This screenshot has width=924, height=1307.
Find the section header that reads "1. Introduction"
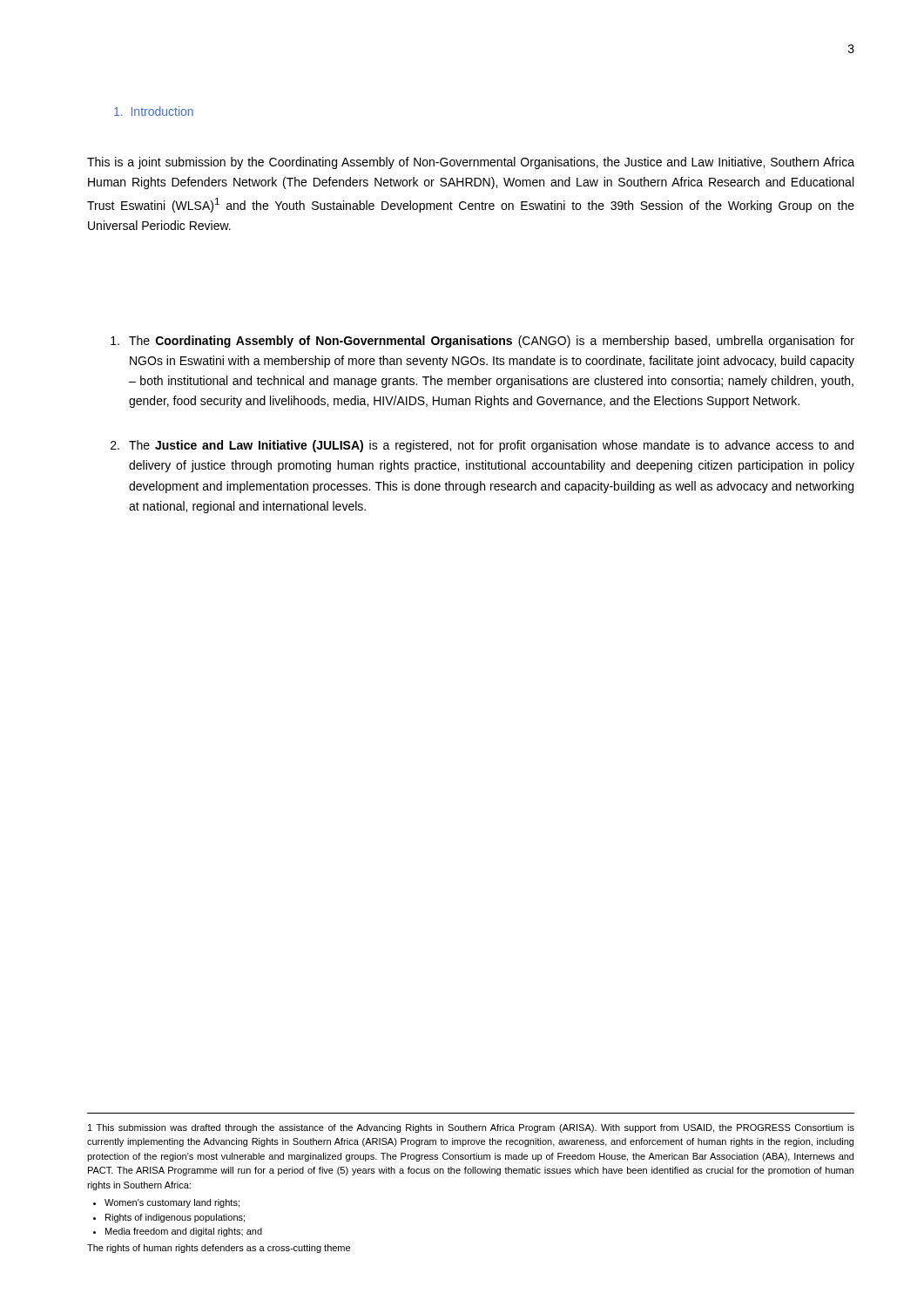click(154, 112)
